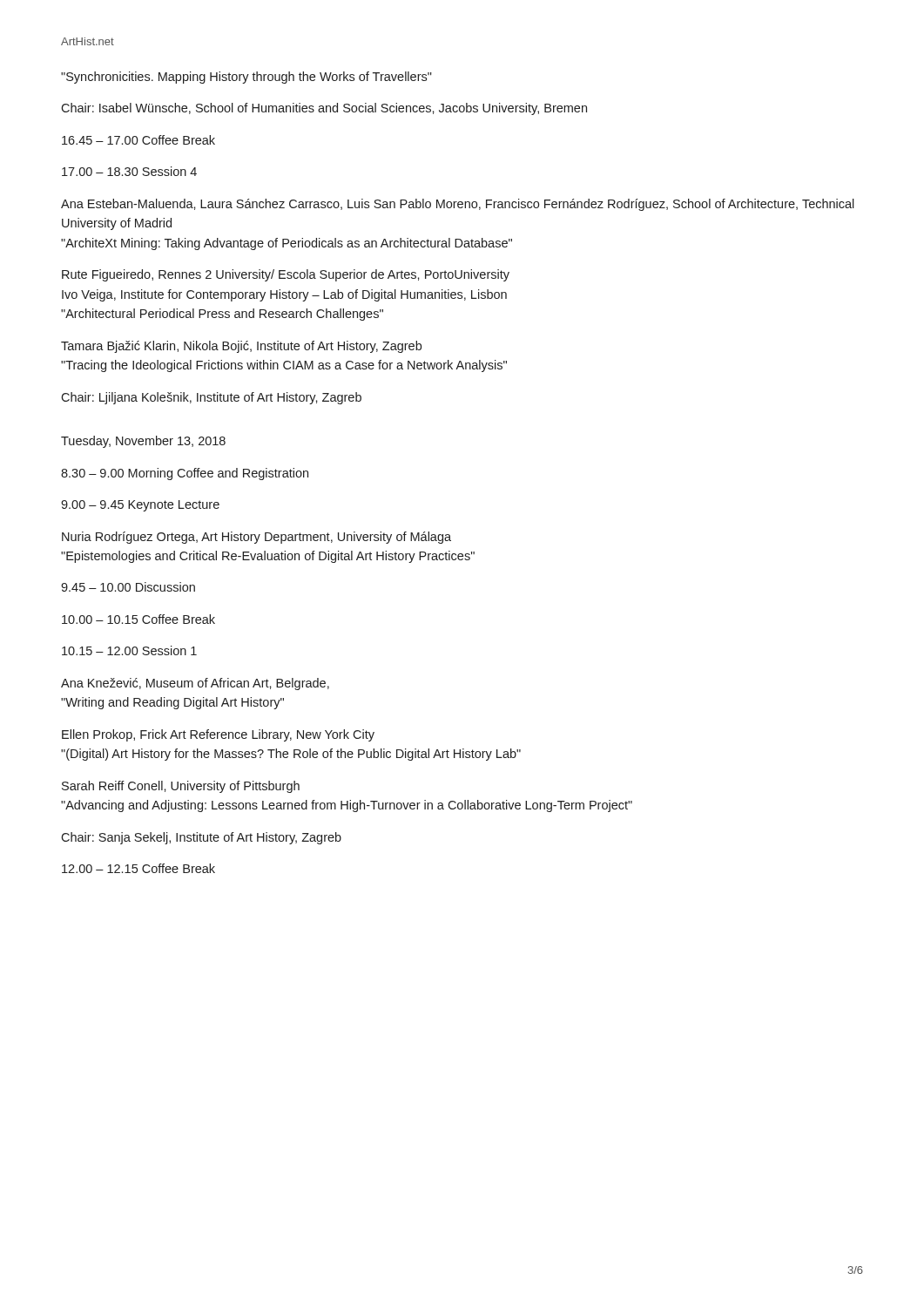Click where it says "30 – 9.00 Morning Coffee and Registration"
Screen dimensions: 1307x924
pyautogui.click(x=185, y=473)
